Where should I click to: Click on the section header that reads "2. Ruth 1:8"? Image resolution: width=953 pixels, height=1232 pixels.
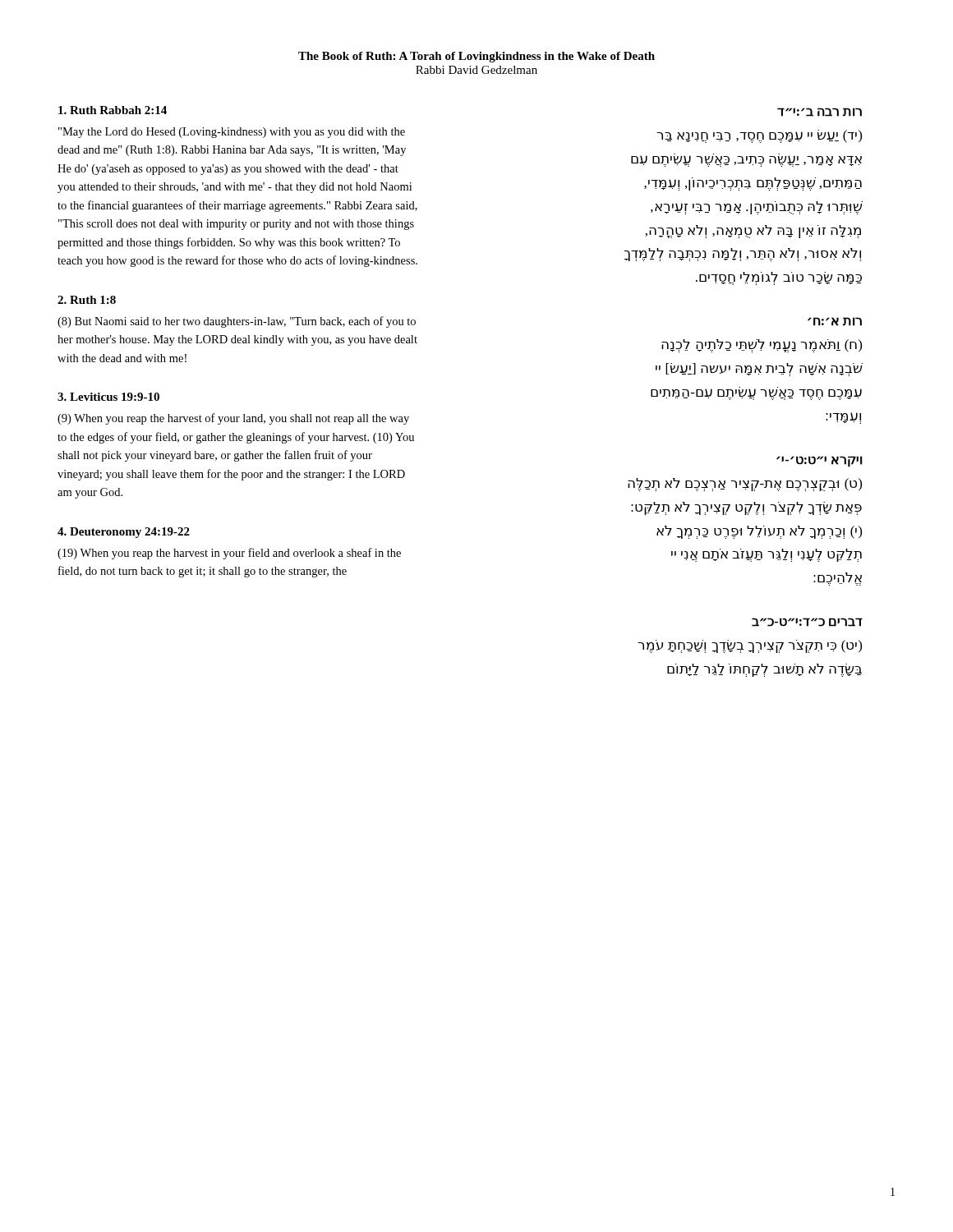87,300
